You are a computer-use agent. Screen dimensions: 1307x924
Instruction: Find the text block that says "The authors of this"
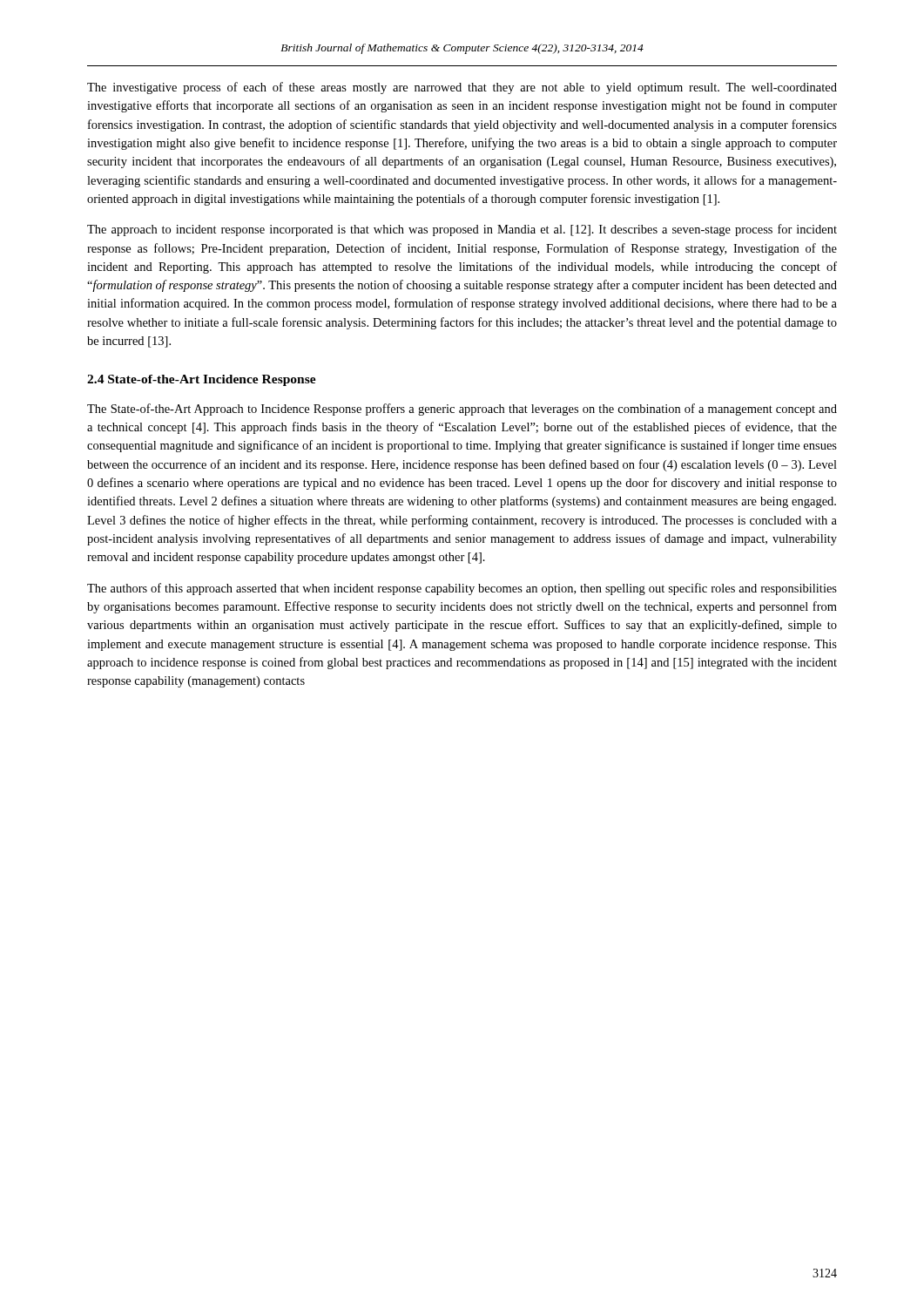coord(462,634)
